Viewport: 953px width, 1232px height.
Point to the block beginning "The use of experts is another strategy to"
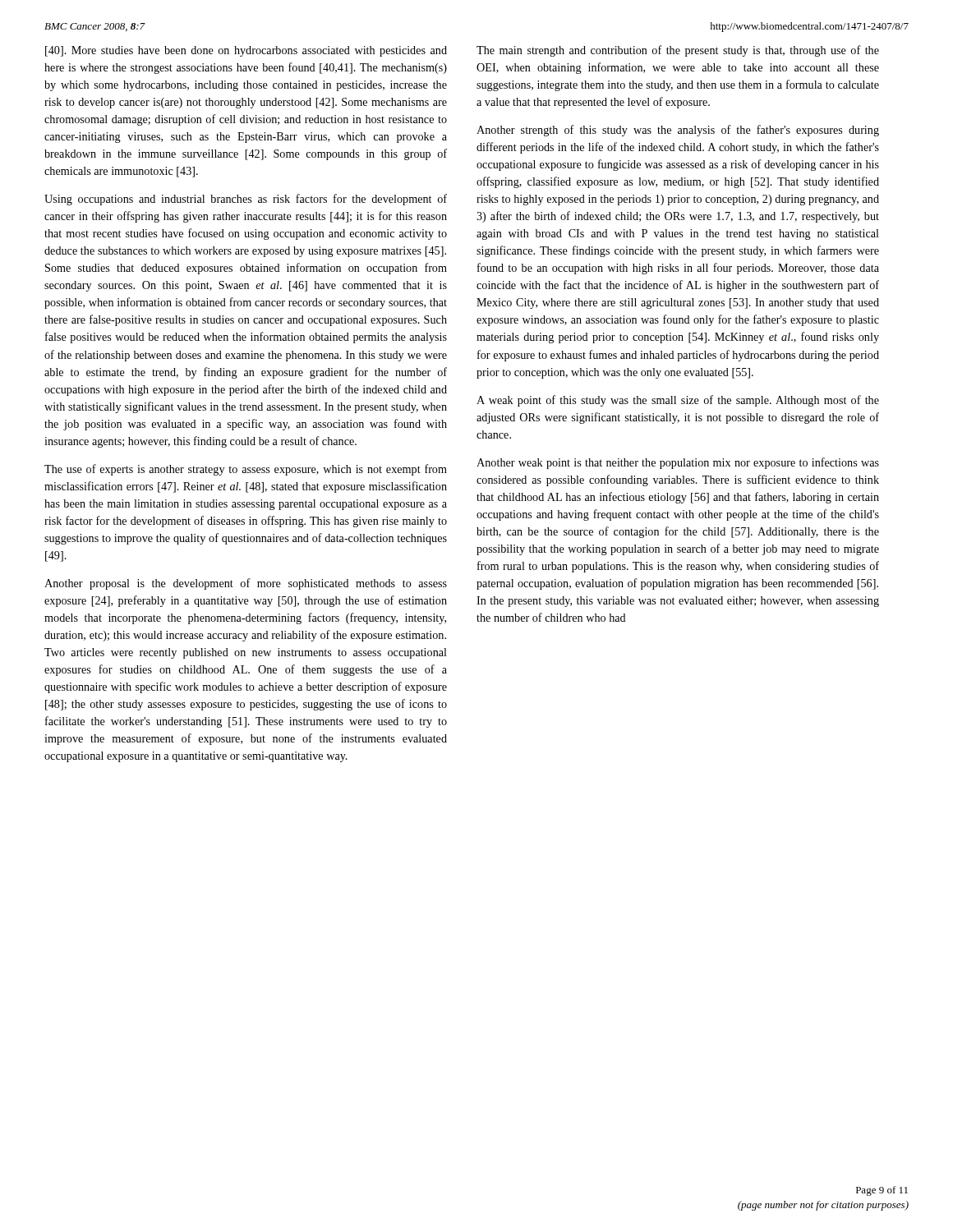(246, 512)
